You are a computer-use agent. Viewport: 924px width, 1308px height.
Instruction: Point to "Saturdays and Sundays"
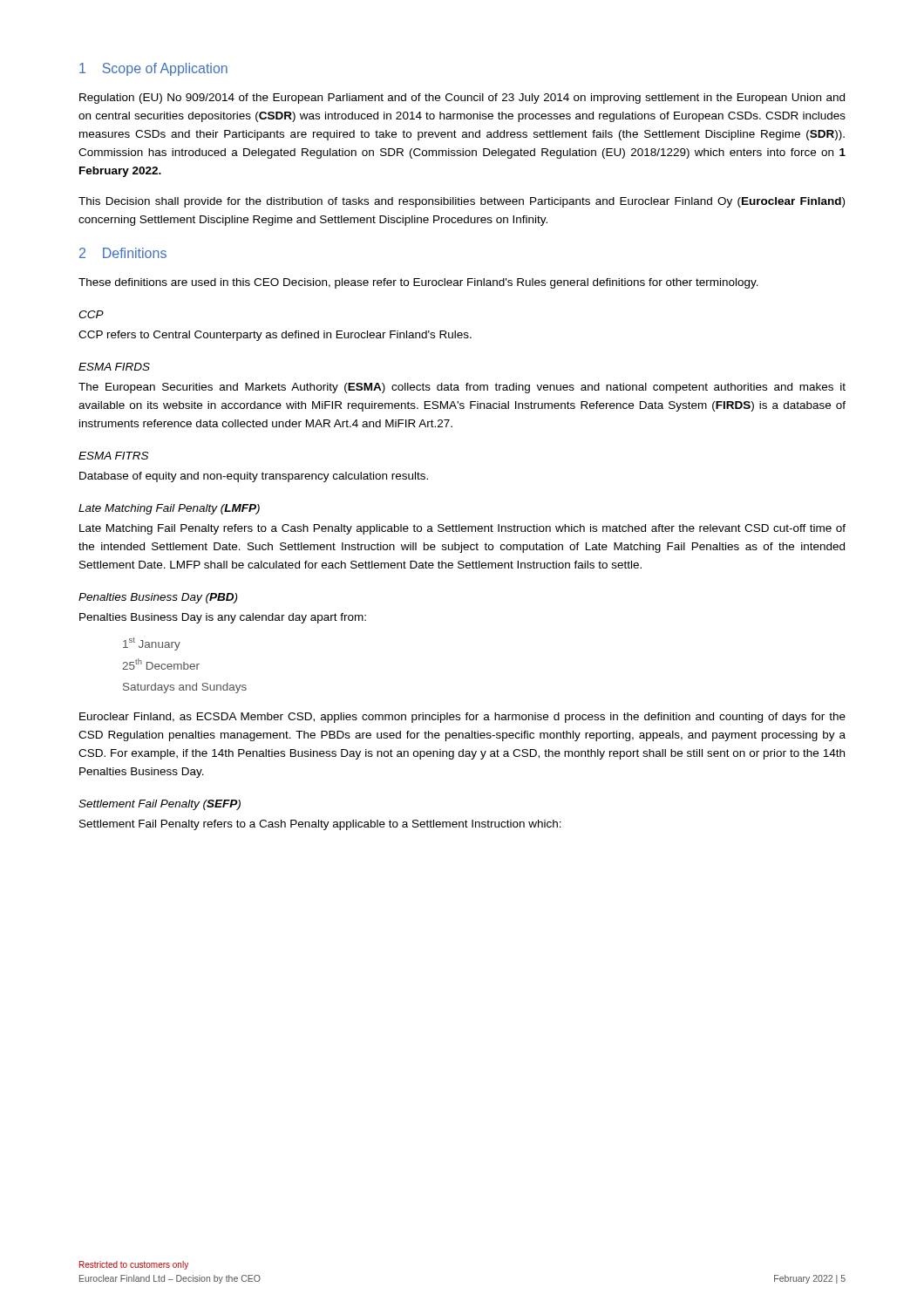(185, 687)
